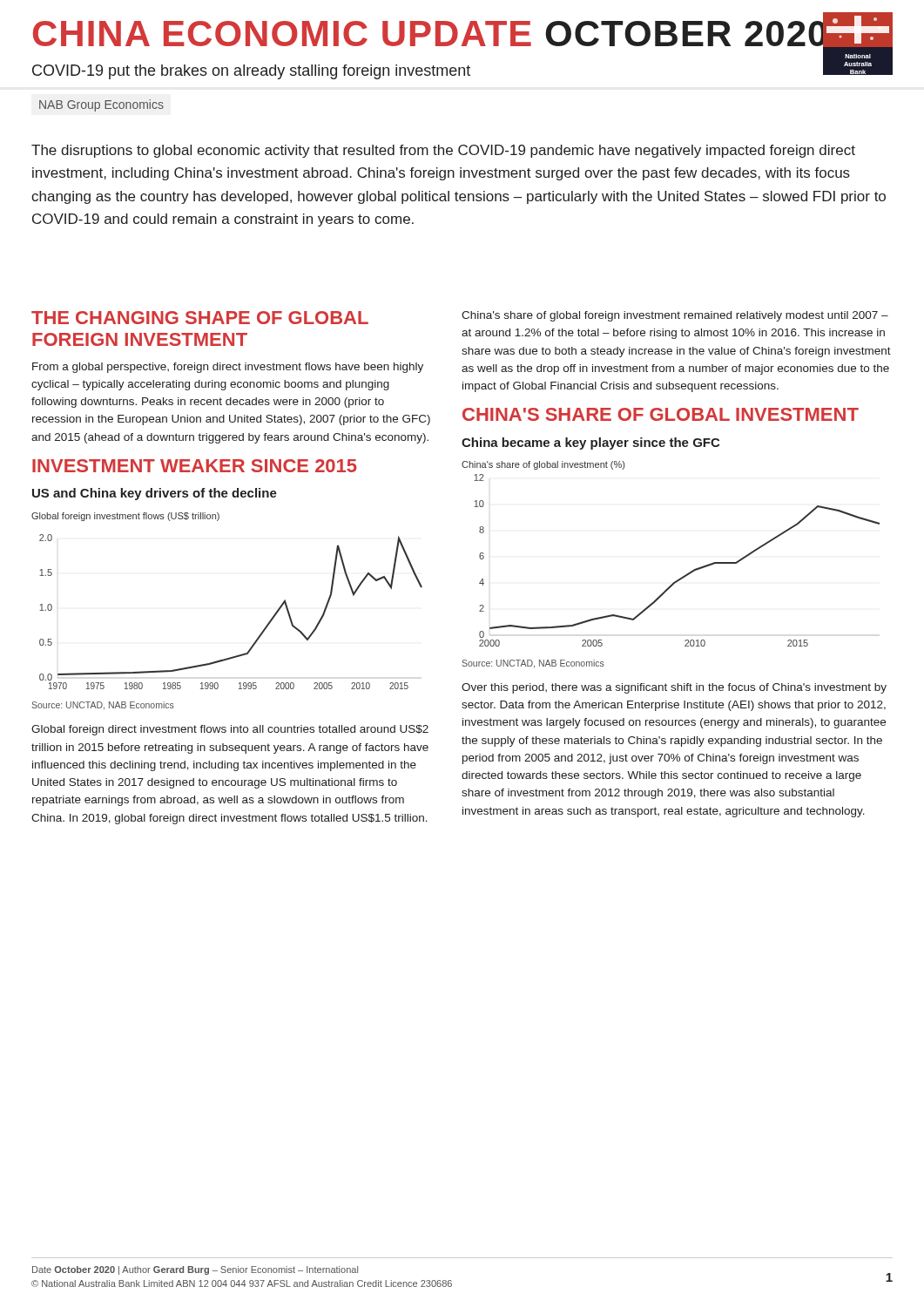Find the section header that says "The Changing Shape of GlobalForeign Investment"
924x1307 pixels.
(x=200, y=329)
